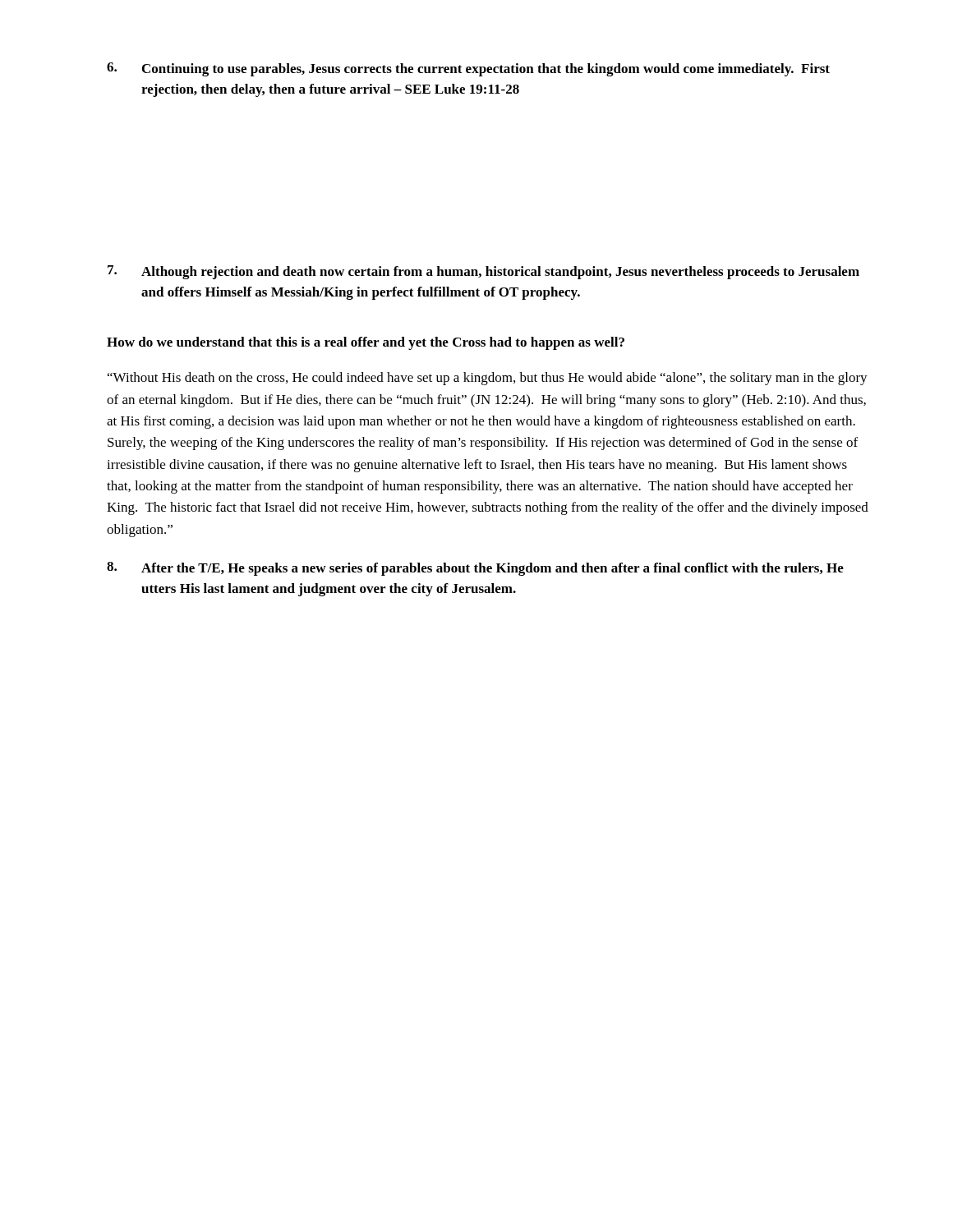Screen dimensions: 1232x953
Task: Locate the element starting "How do we understand"
Action: tap(366, 342)
